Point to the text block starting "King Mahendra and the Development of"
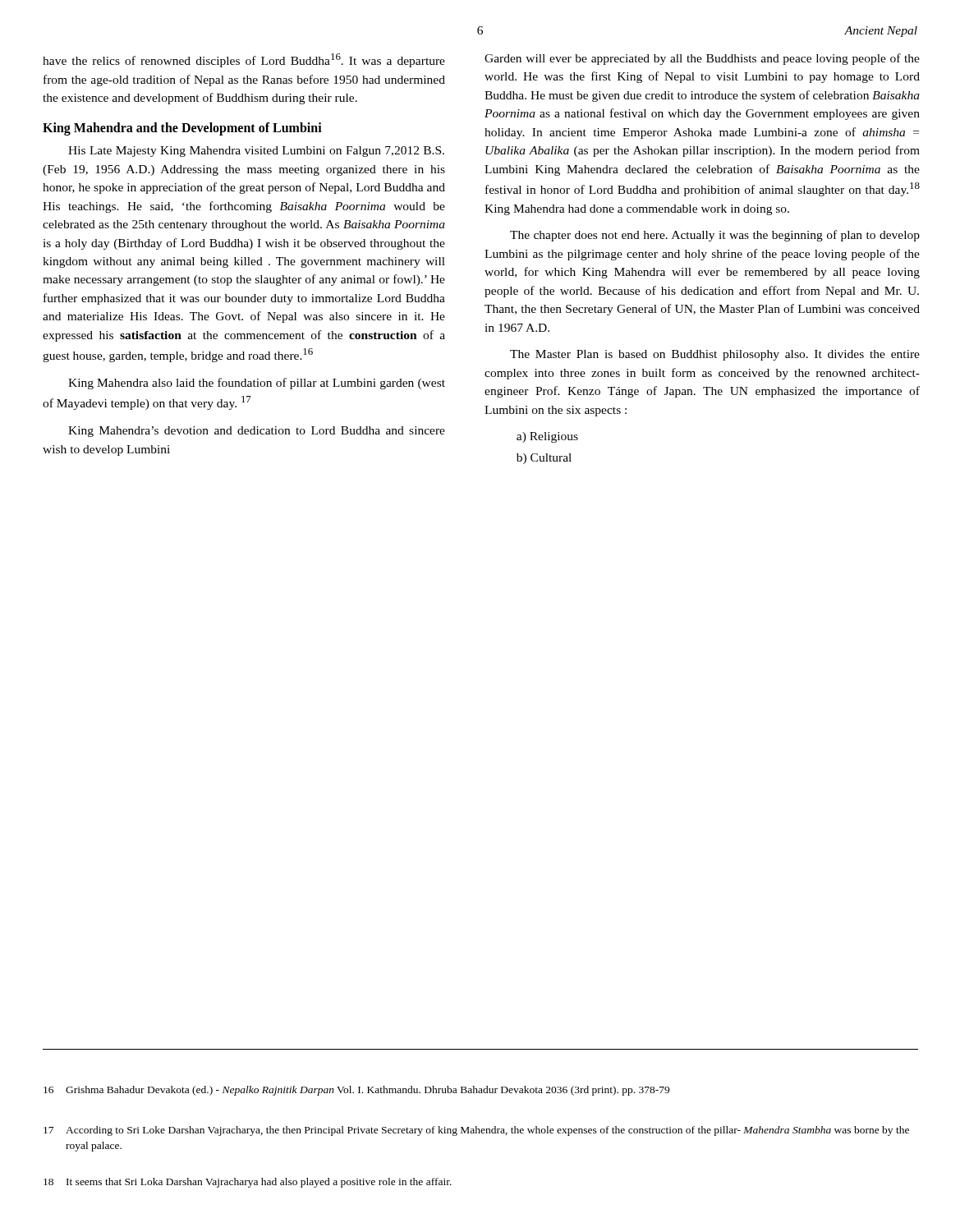The height and width of the screenshot is (1232, 960). click(x=182, y=127)
